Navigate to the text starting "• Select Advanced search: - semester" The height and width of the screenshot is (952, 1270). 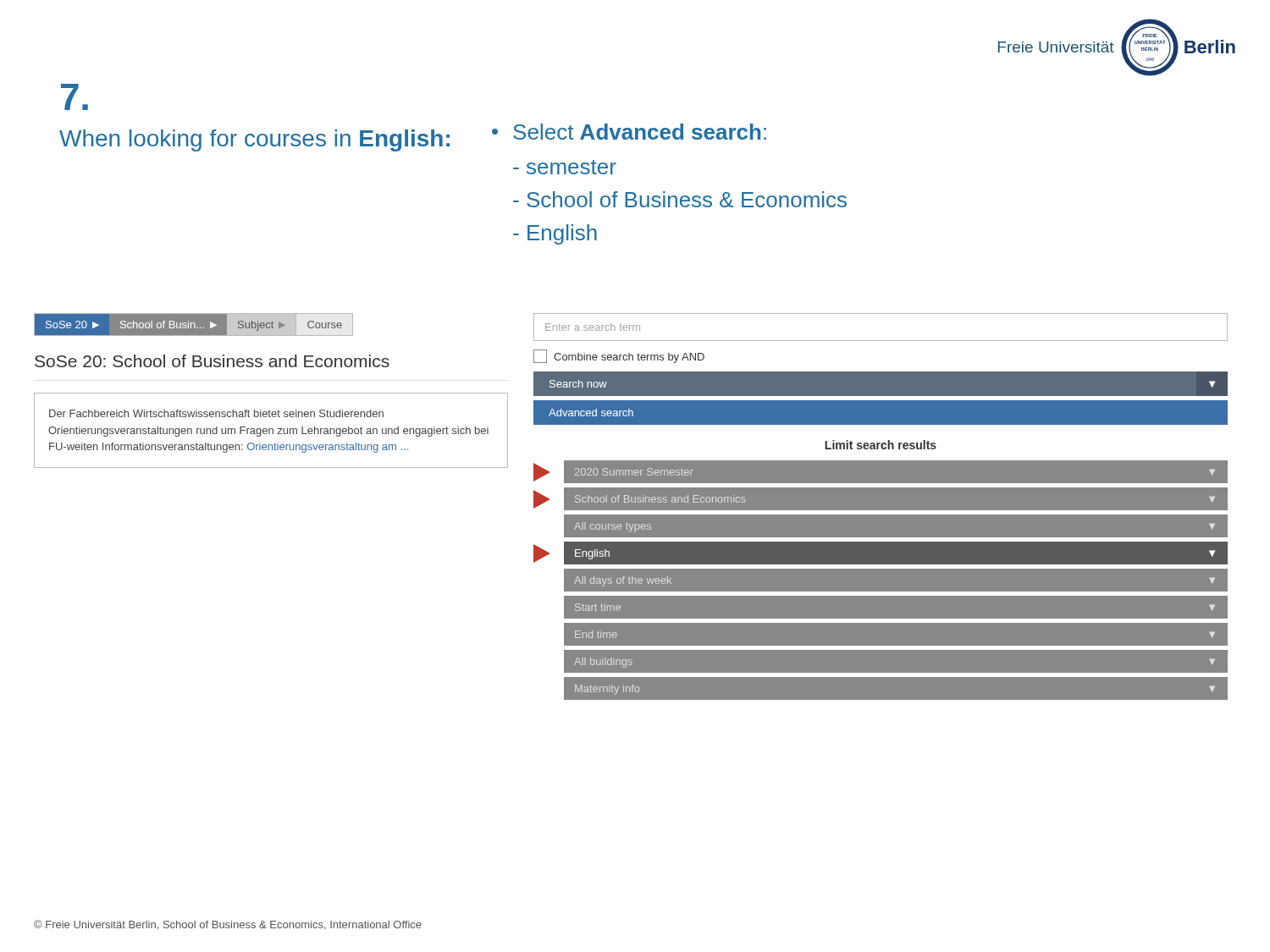(x=669, y=183)
